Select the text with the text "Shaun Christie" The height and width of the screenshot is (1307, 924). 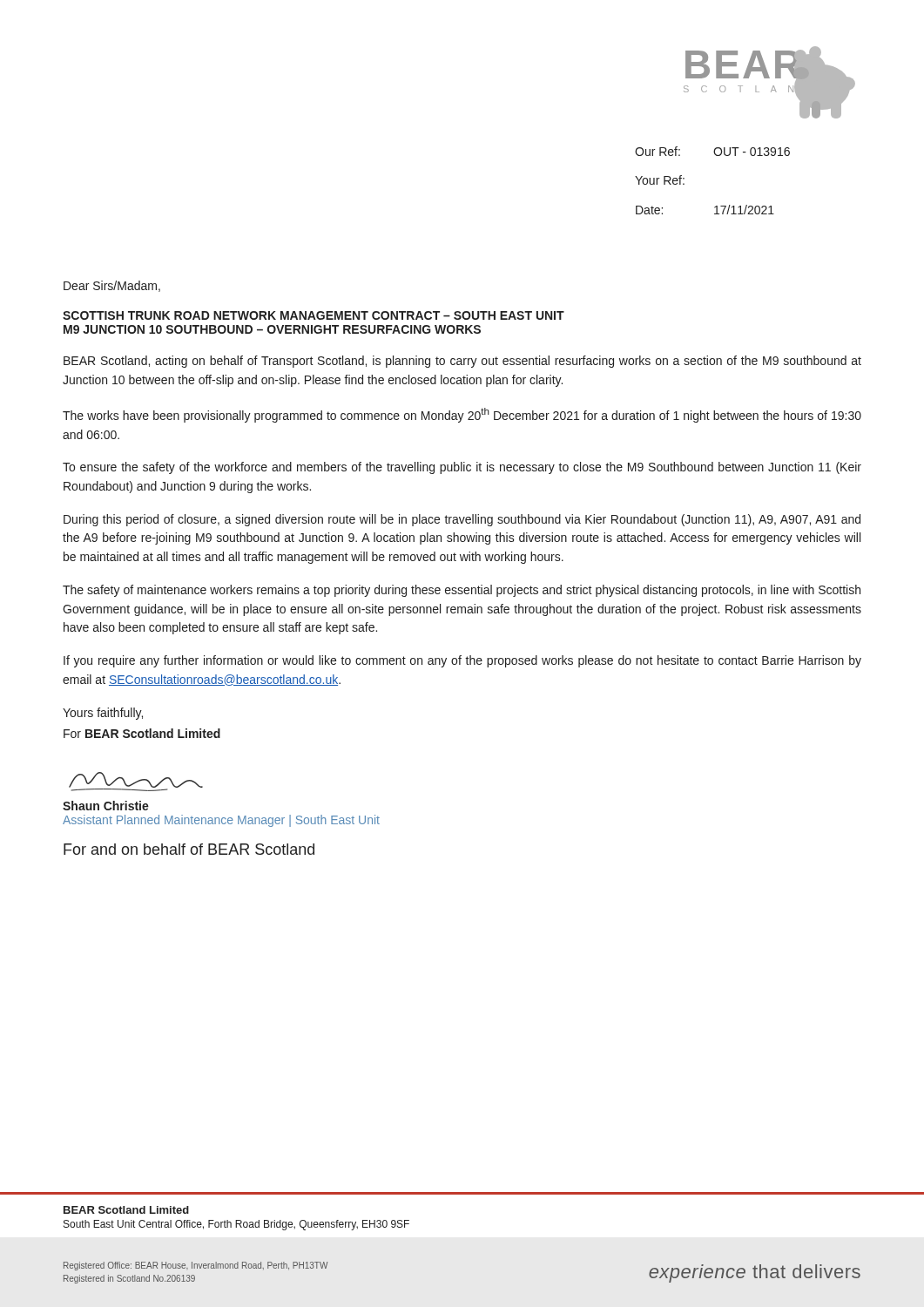click(106, 806)
